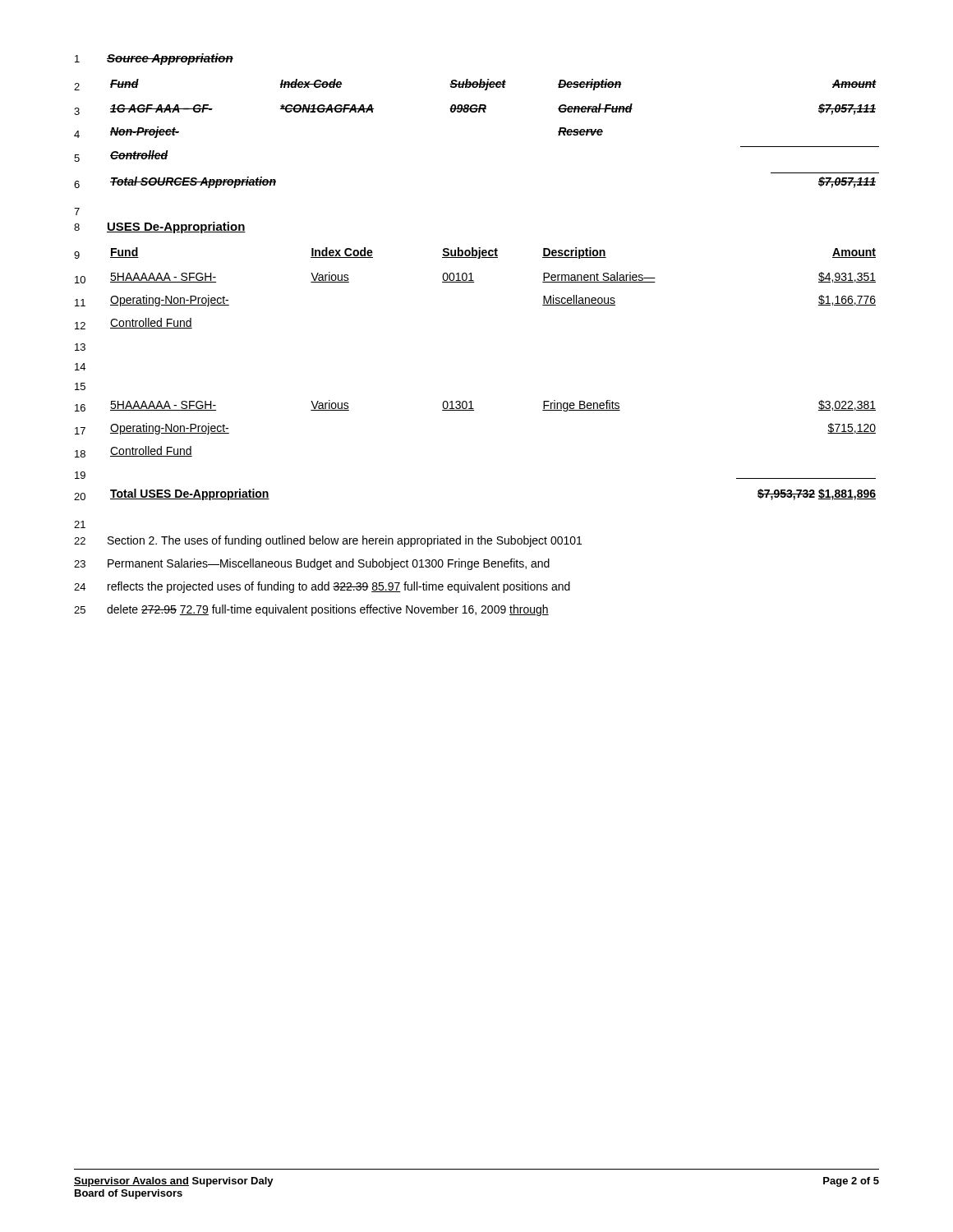Find the section header that says "Source Appropriation"
Viewport: 953px width, 1232px height.
point(170,58)
